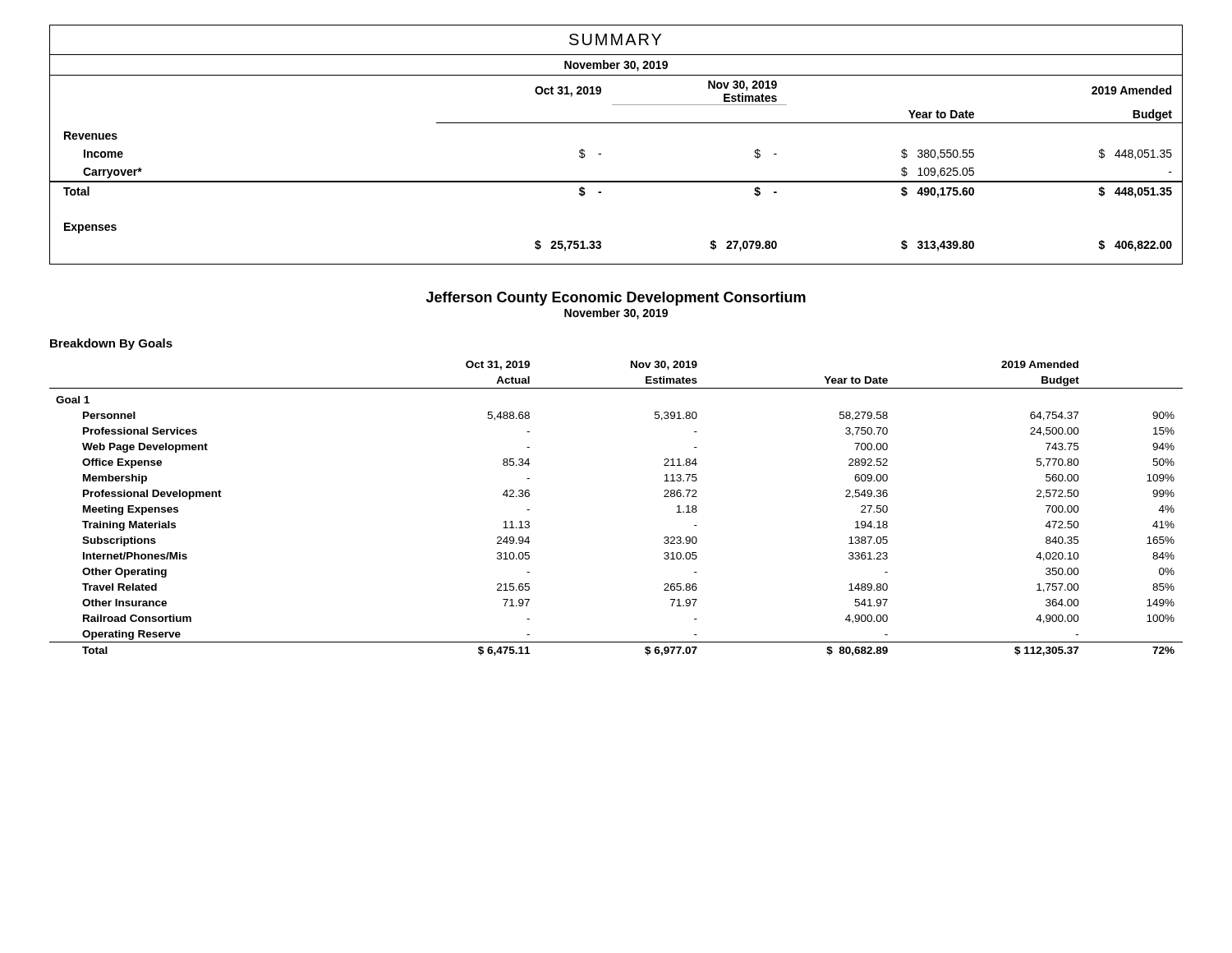Locate the text "Breakdown By Goals"
Image resolution: width=1232 pixels, height=953 pixels.
point(111,343)
